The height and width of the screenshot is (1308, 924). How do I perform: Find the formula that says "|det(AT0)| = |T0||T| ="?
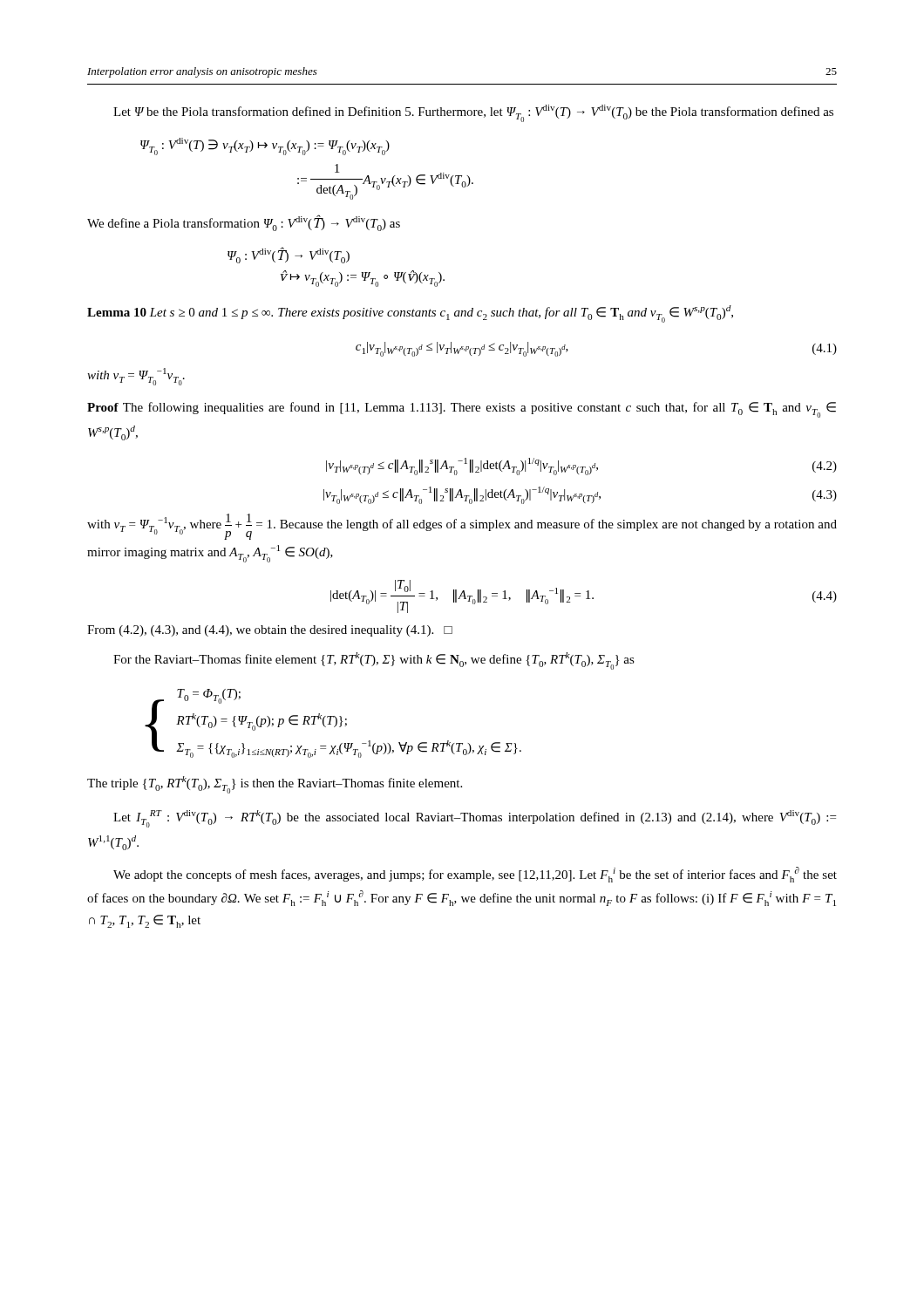462,595
